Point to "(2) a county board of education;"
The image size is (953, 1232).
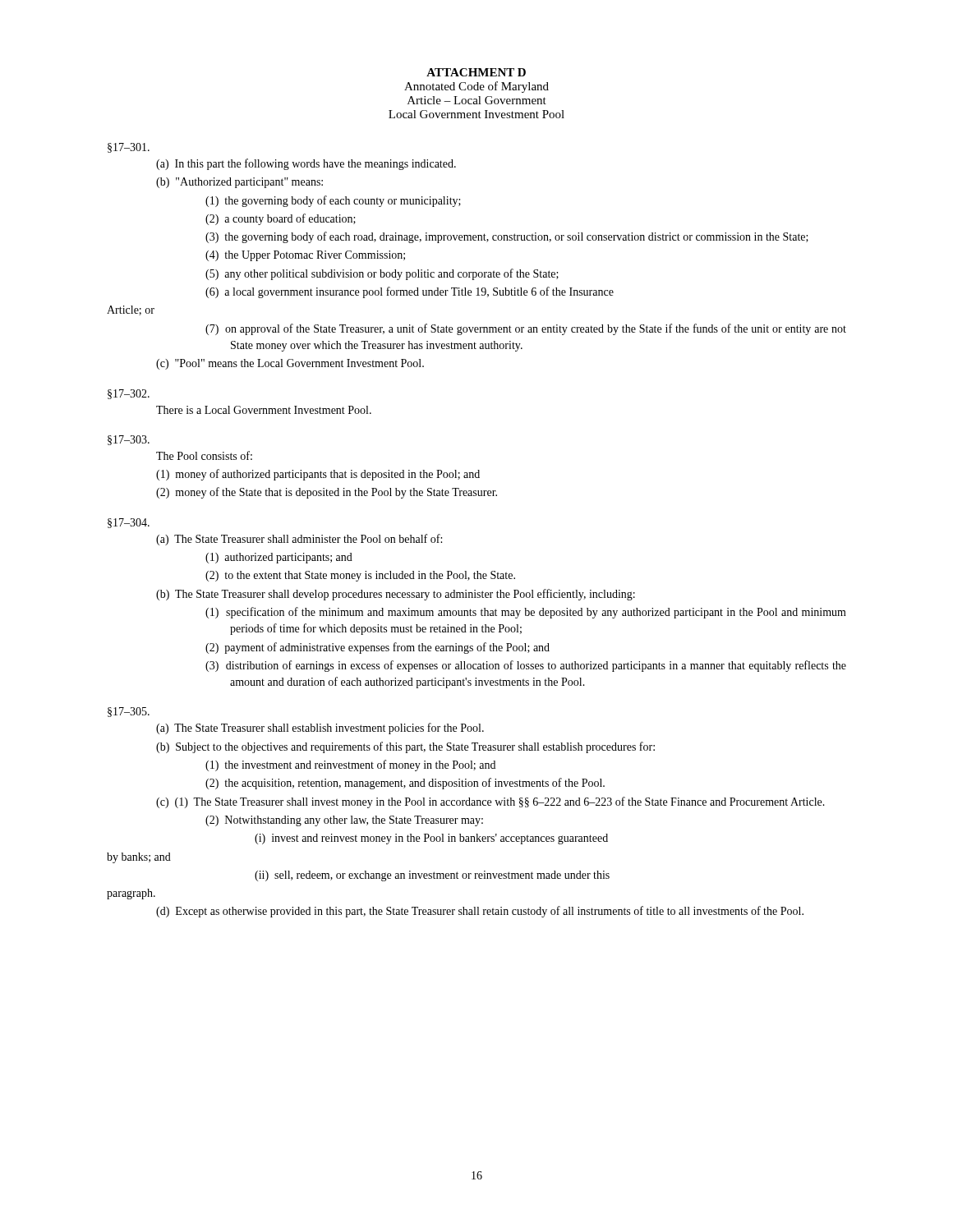[x=281, y=219]
